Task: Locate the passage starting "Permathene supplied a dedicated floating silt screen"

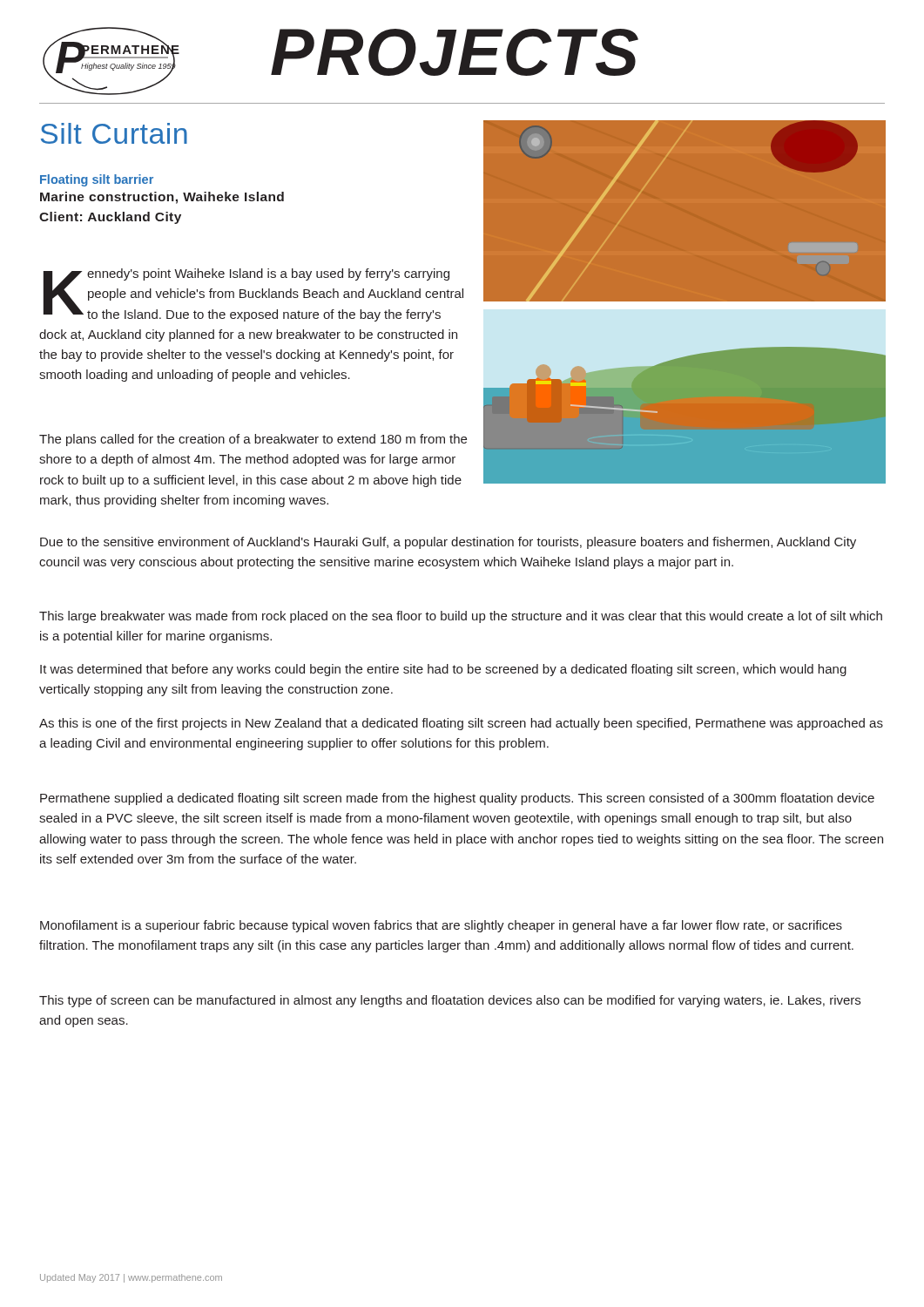Action: tap(462, 828)
